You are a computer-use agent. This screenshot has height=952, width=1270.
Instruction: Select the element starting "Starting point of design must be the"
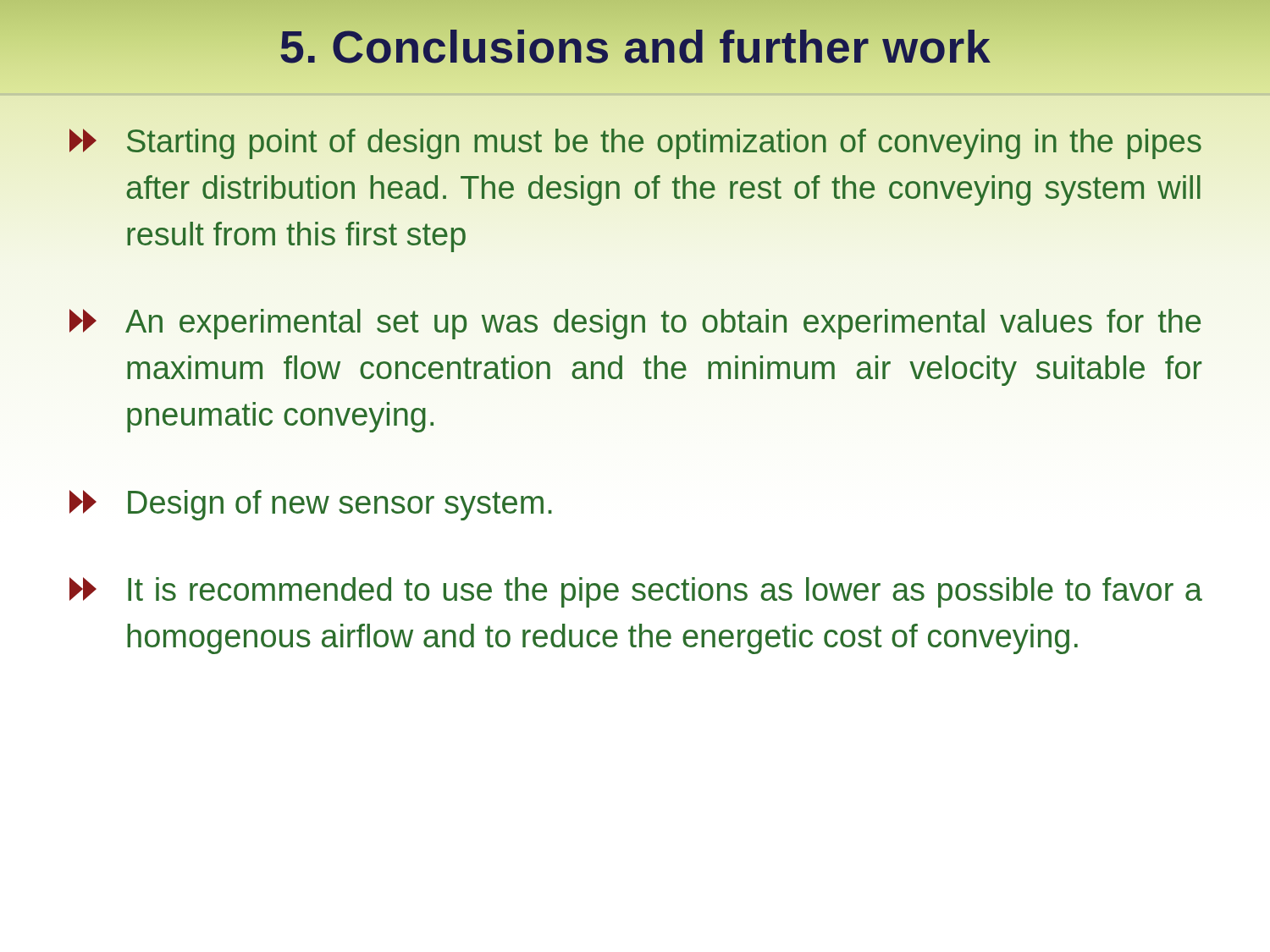tap(635, 188)
